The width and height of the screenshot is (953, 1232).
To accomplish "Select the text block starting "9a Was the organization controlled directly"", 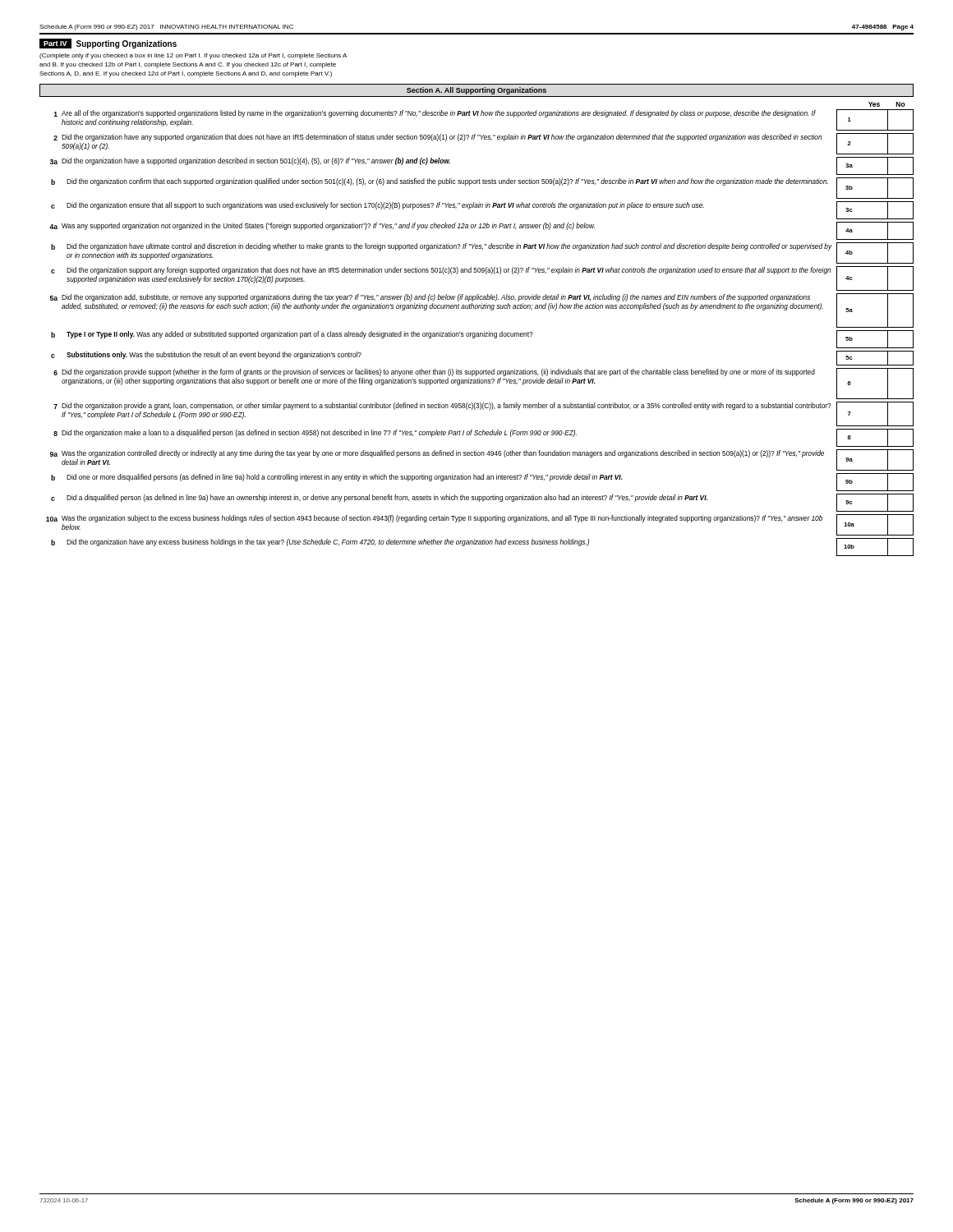I will (x=476, y=460).
